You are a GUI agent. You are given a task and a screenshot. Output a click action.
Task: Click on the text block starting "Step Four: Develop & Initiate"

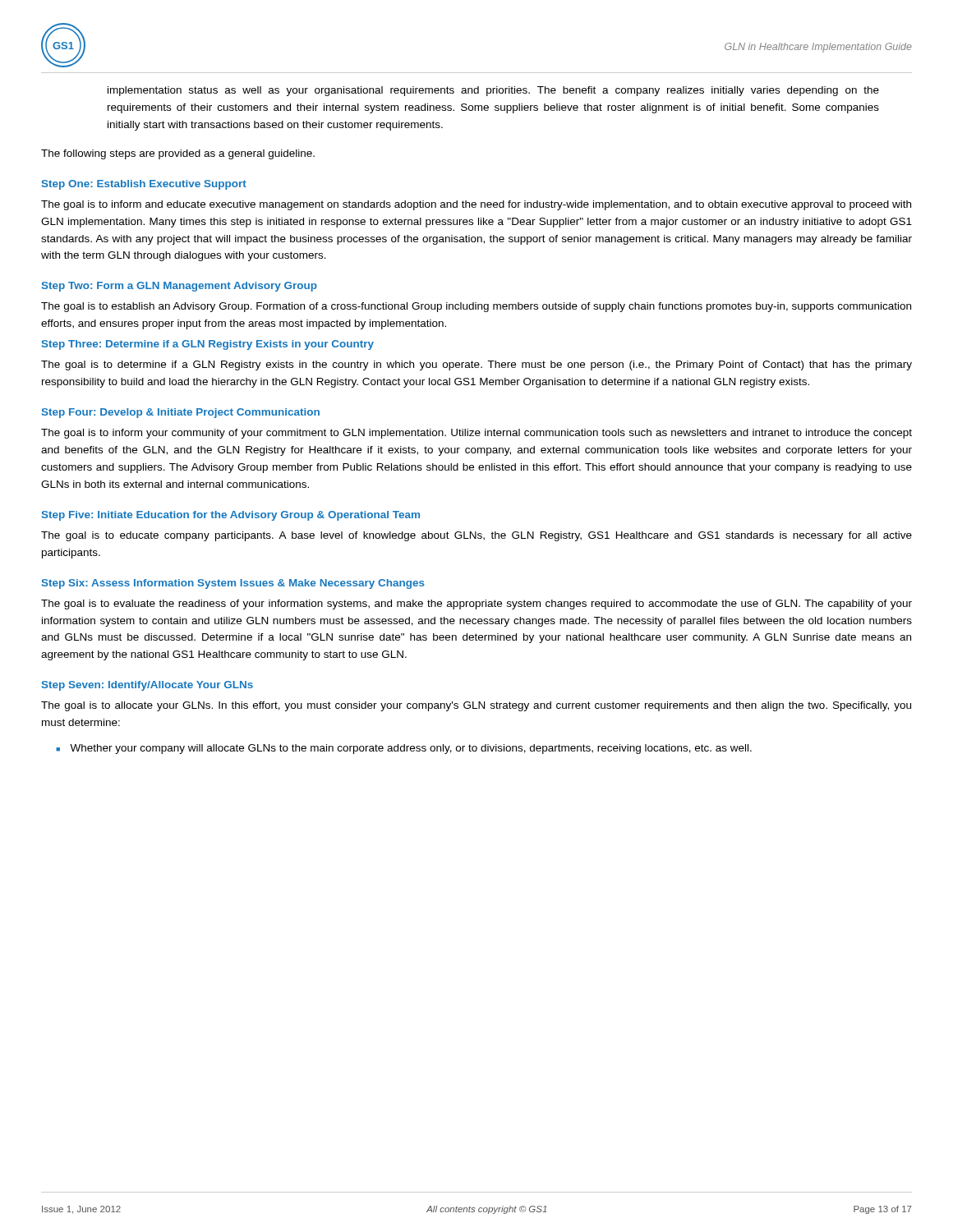[181, 412]
